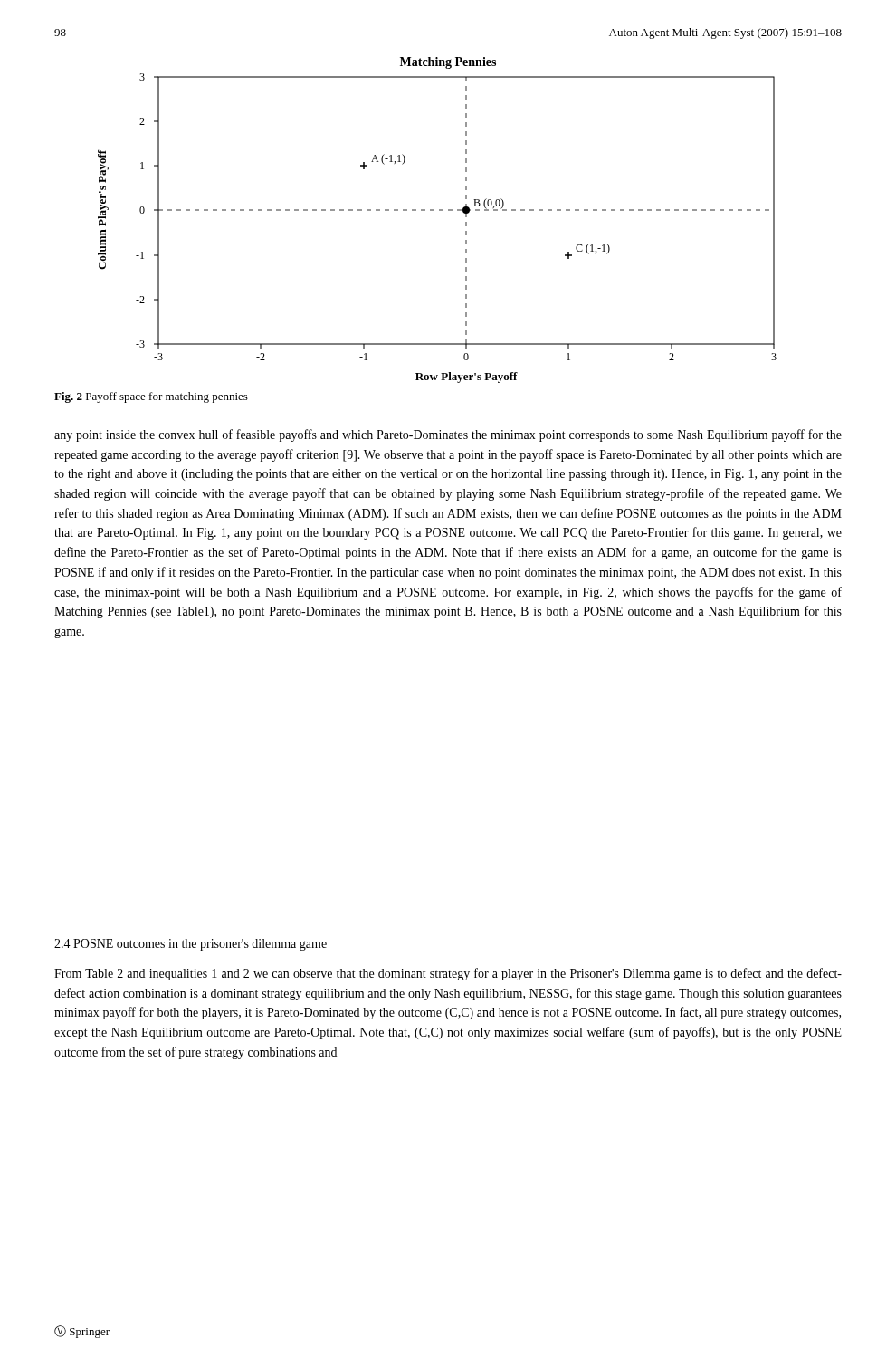
Task: Locate the section header that reads "2.4 POSNE outcomes in the"
Action: [191, 944]
